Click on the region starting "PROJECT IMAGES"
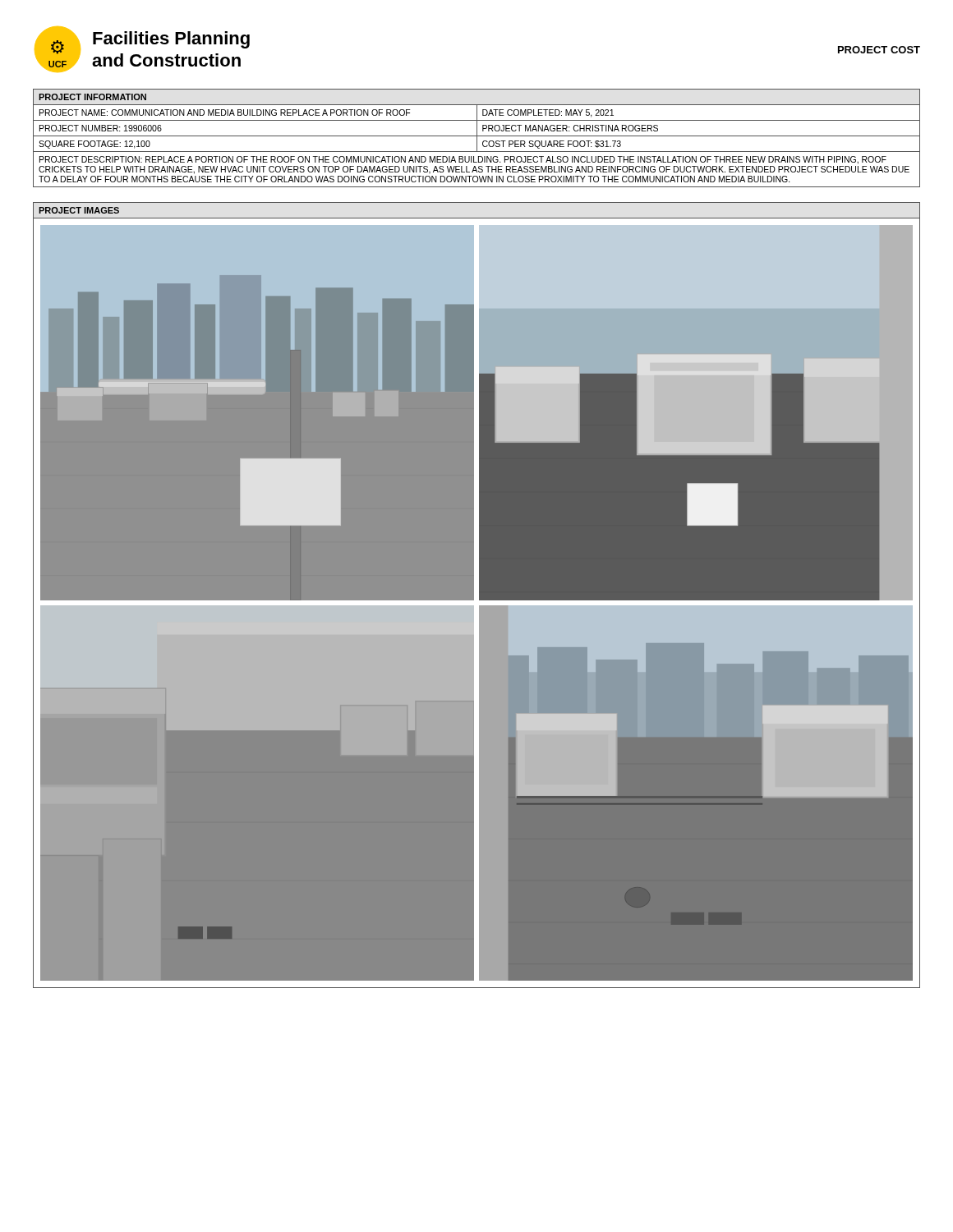The height and width of the screenshot is (1232, 953). coord(79,210)
